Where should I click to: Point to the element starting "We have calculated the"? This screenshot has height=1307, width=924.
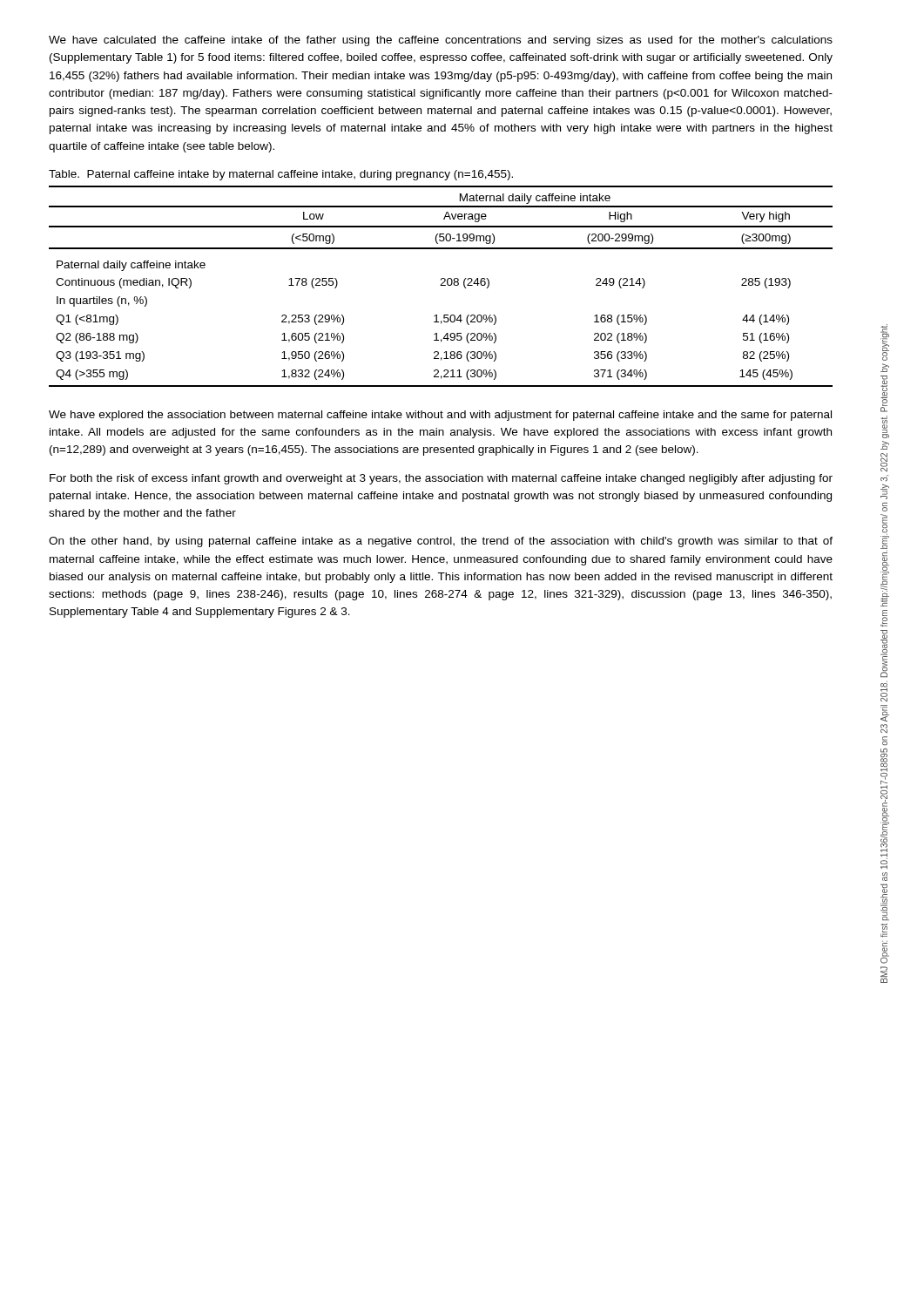pyautogui.click(x=441, y=93)
